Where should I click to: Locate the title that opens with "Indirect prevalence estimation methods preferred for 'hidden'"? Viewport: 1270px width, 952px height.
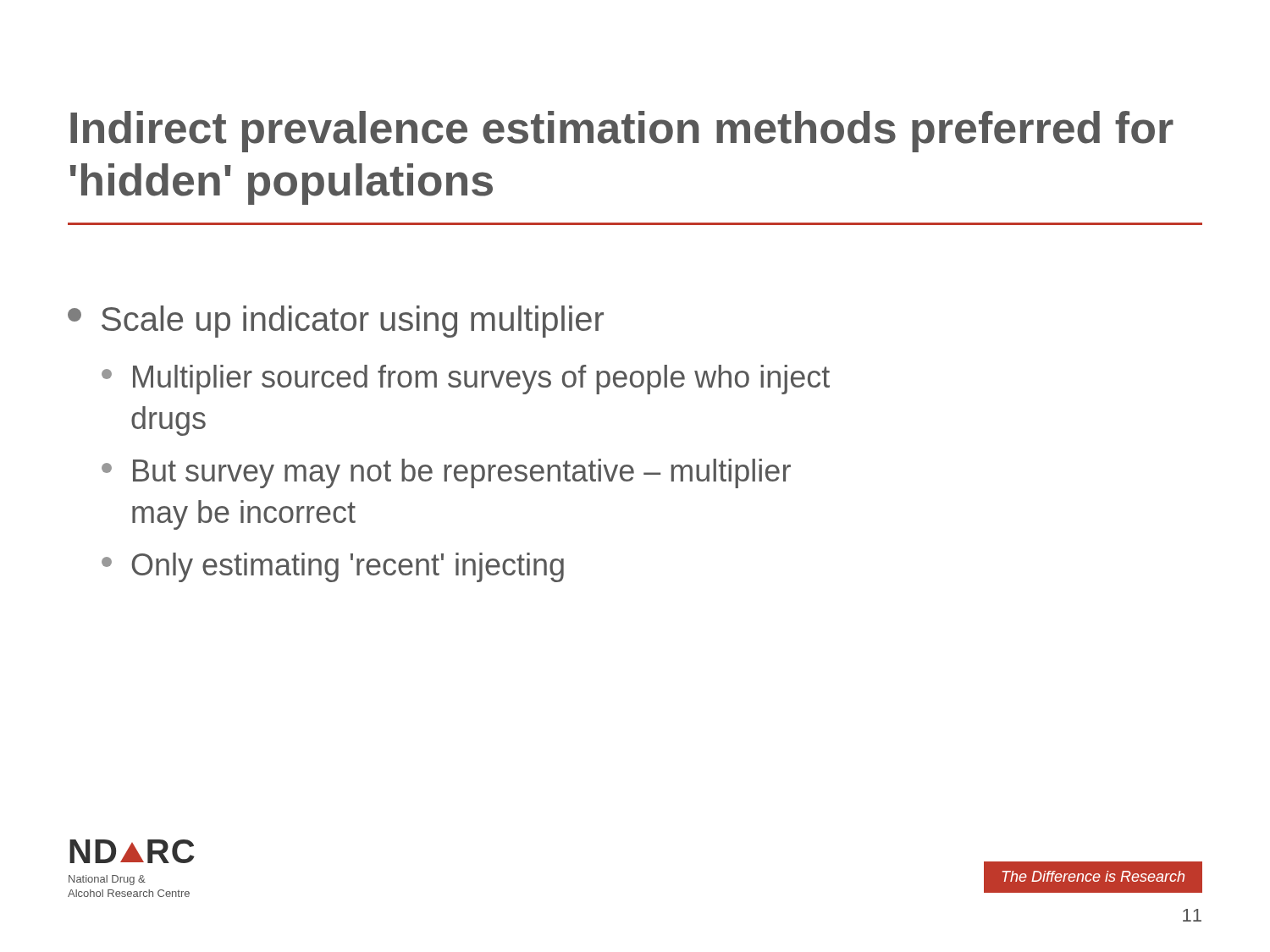click(635, 163)
